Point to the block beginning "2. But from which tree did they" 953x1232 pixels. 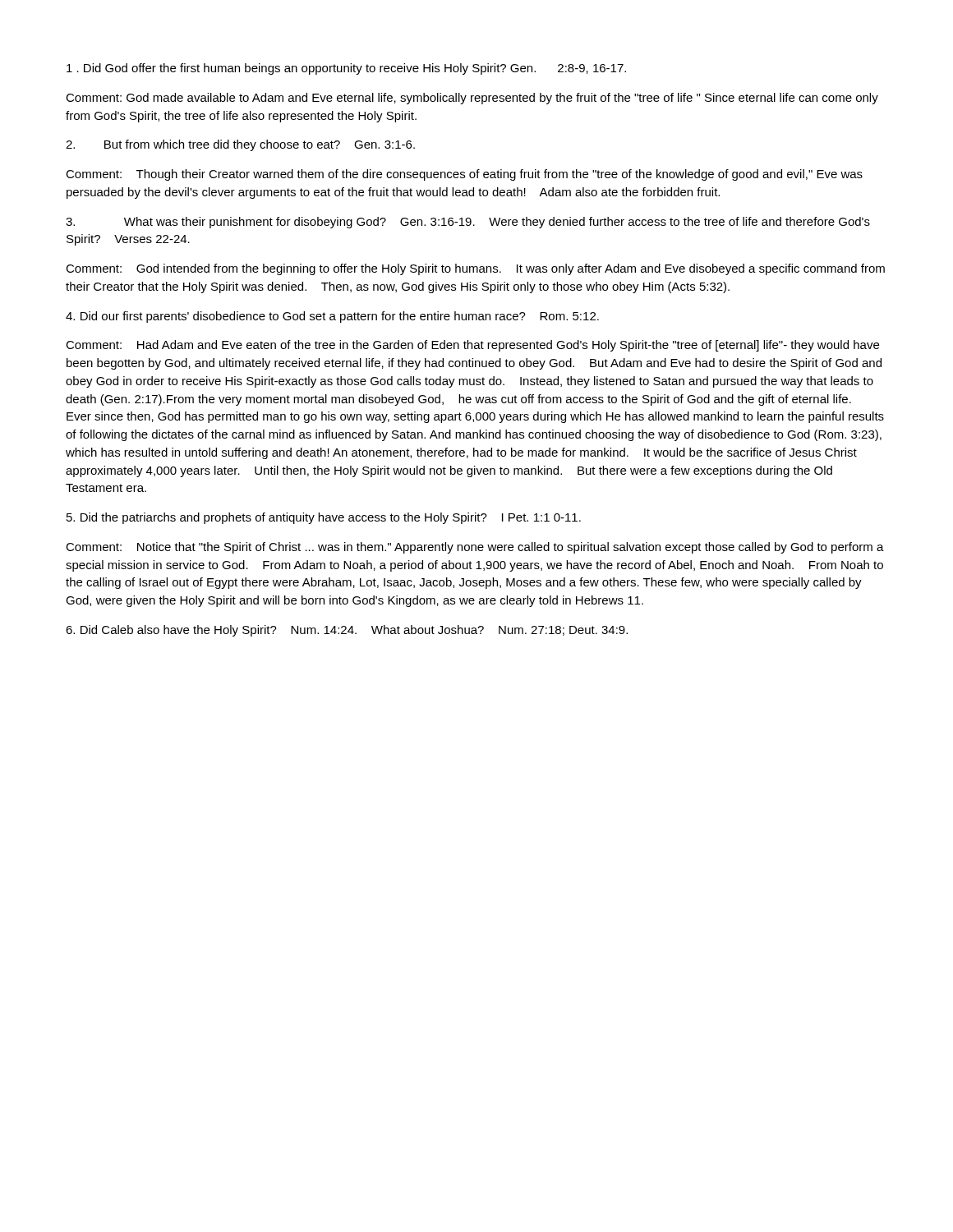(241, 144)
